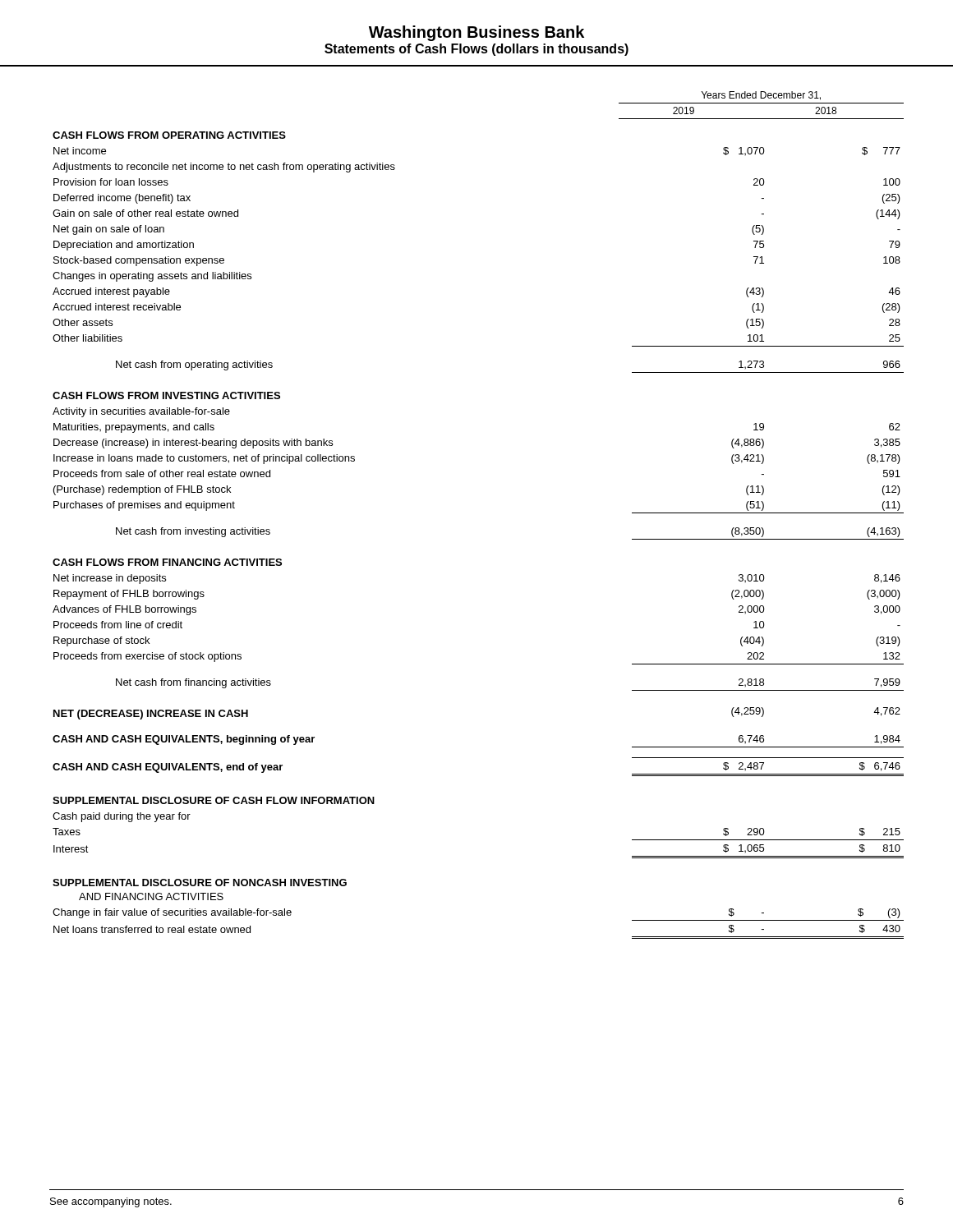Image resolution: width=953 pixels, height=1232 pixels.
Task: Point to the text block starting "Washington Business Bank Statements of Cash Flows"
Action: (x=476, y=40)
